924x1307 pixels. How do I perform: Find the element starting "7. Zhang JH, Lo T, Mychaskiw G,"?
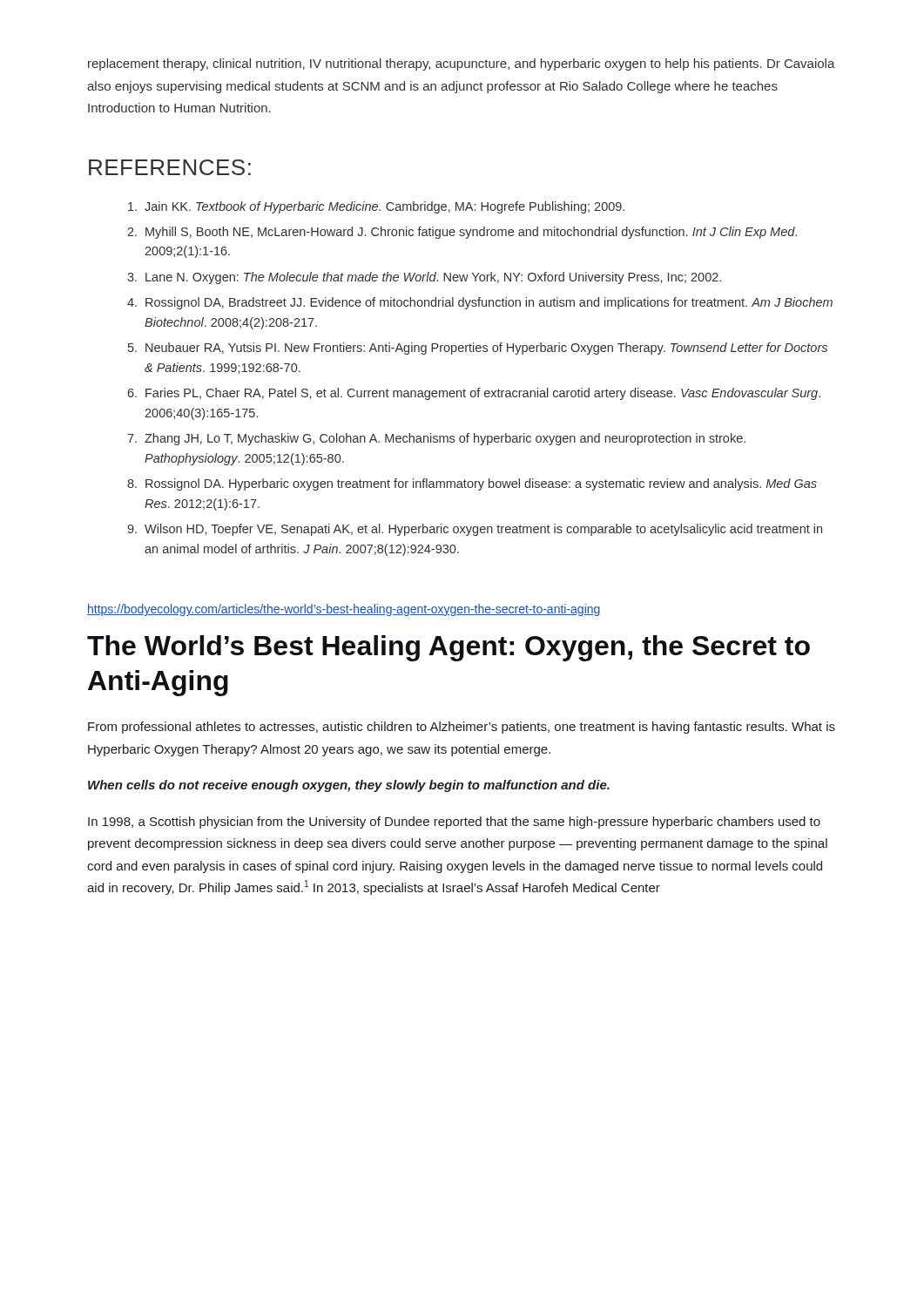pyautogui.click(x=475, y=448)
